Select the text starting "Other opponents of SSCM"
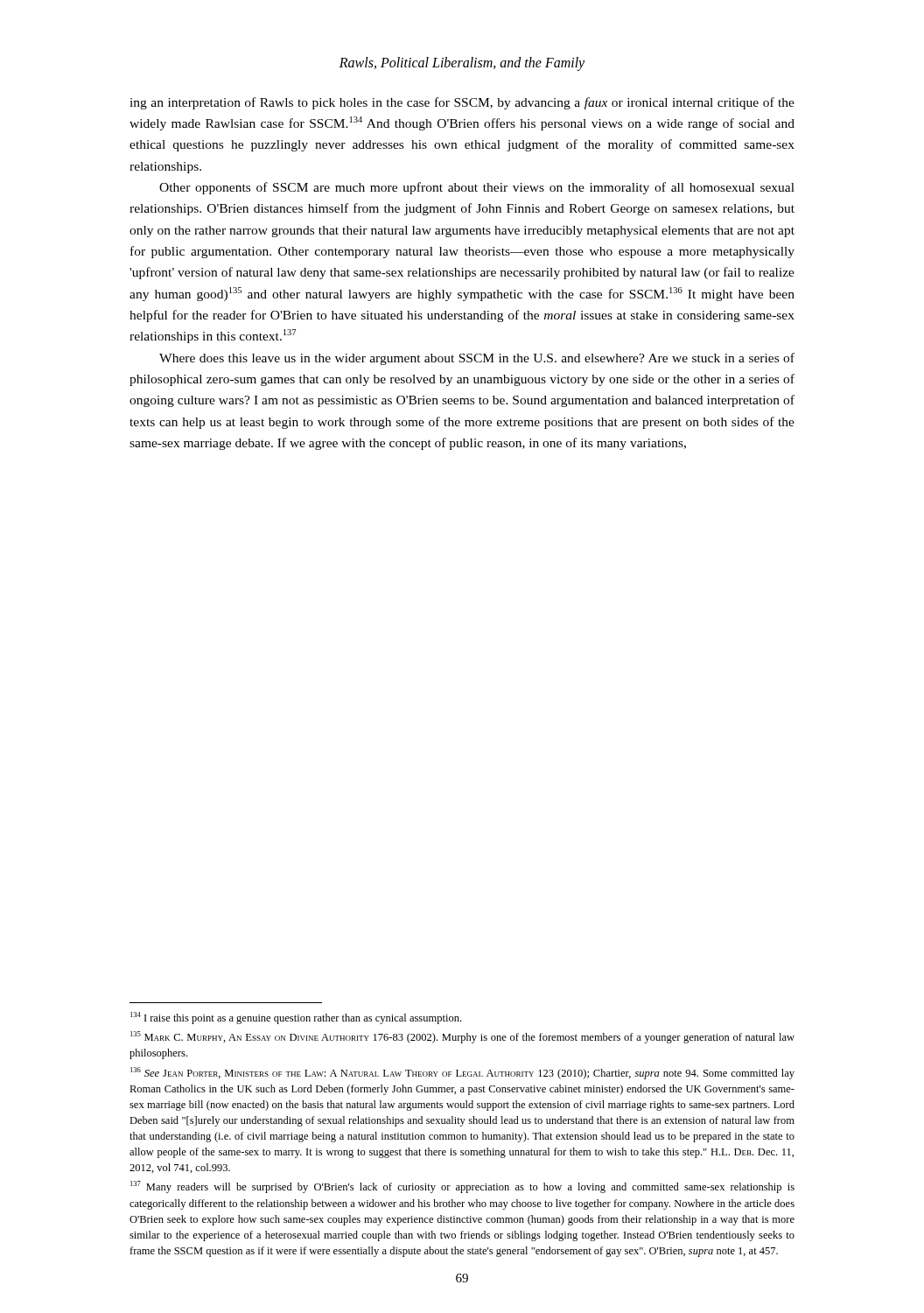924x1313 pixels. click(x=462, y=262)
